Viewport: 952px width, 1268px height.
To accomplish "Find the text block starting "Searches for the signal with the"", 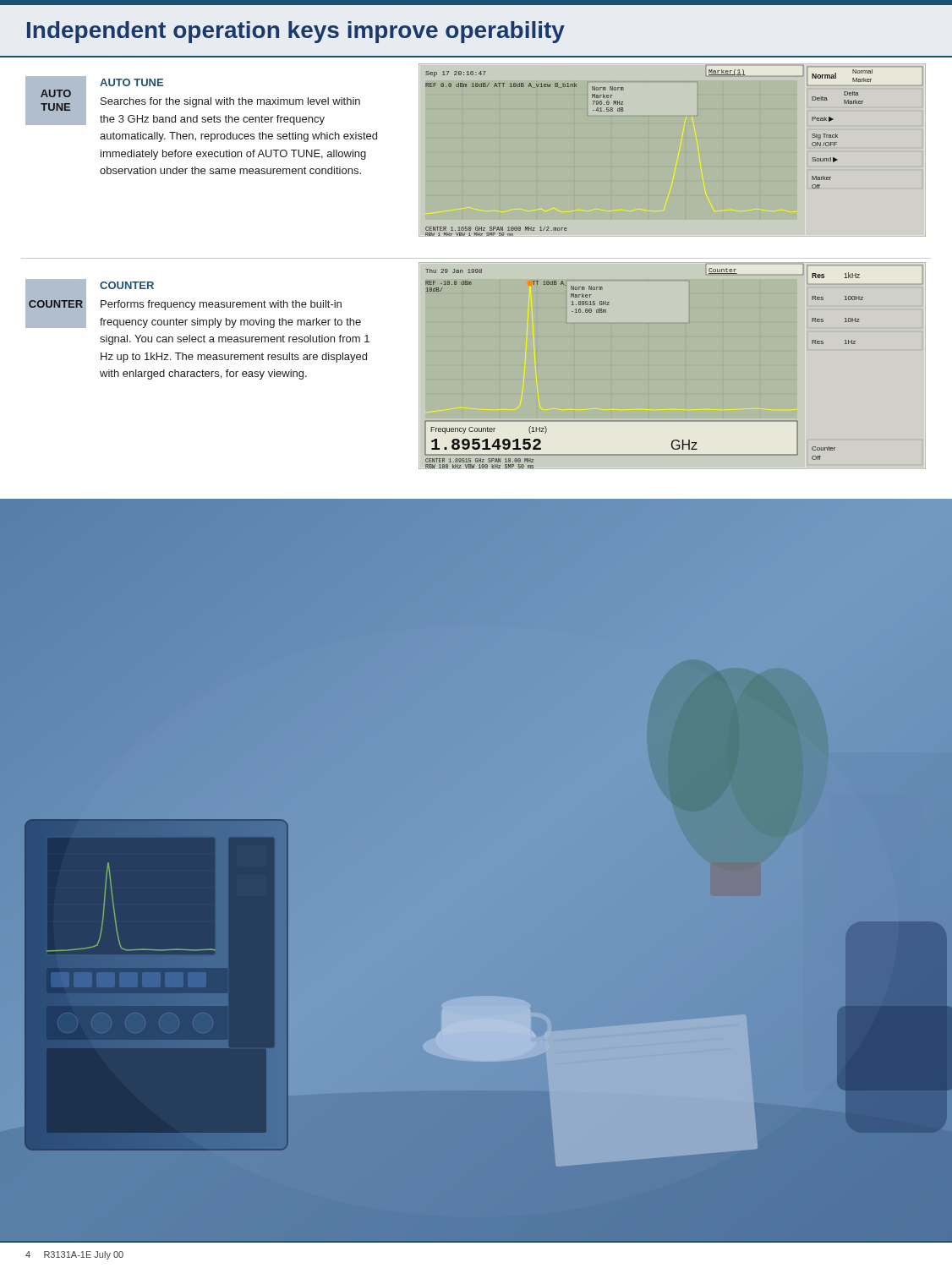I will (x=239, y=136).
